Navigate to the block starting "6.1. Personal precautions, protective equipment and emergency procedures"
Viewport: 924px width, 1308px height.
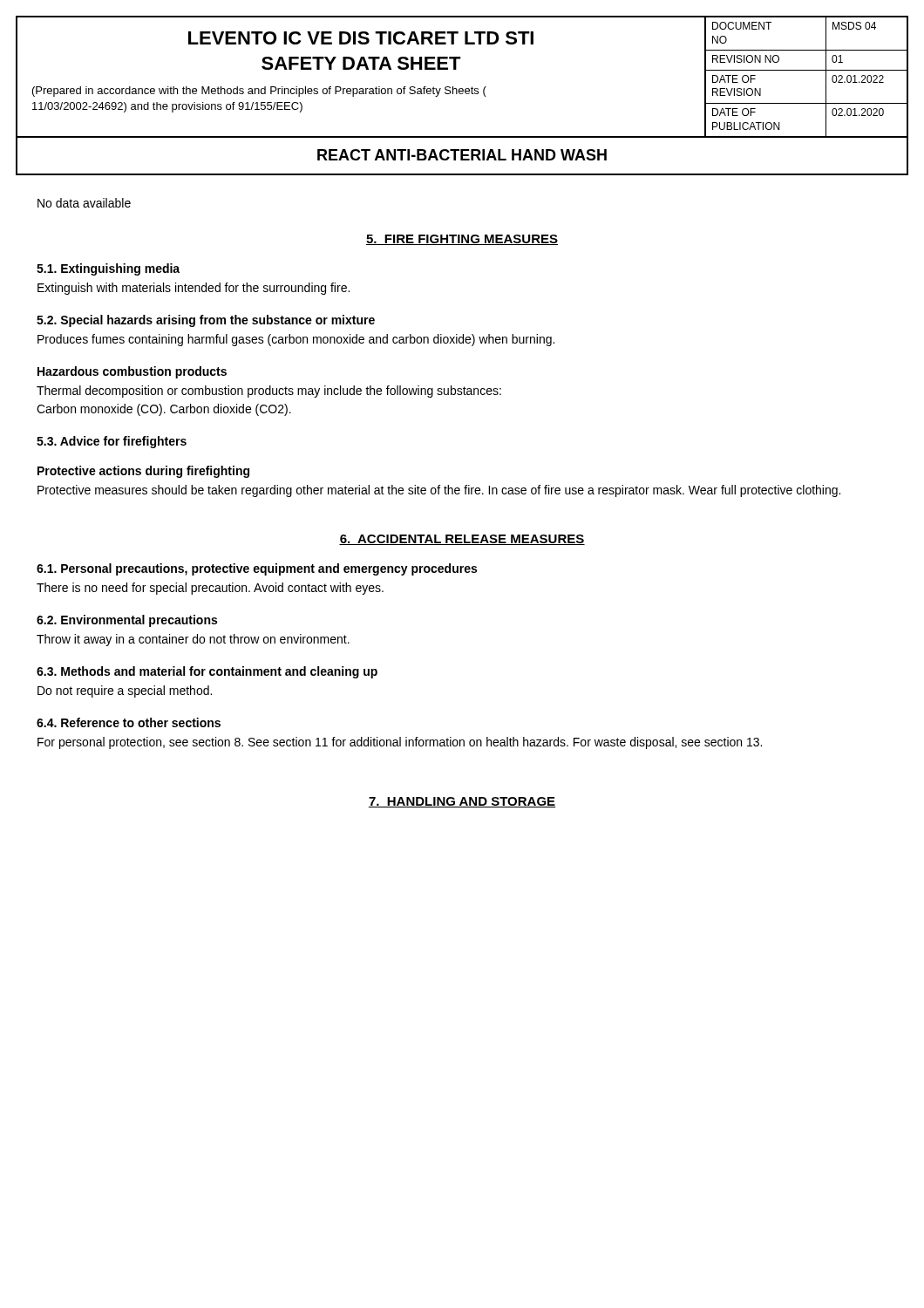coord(257,569)
